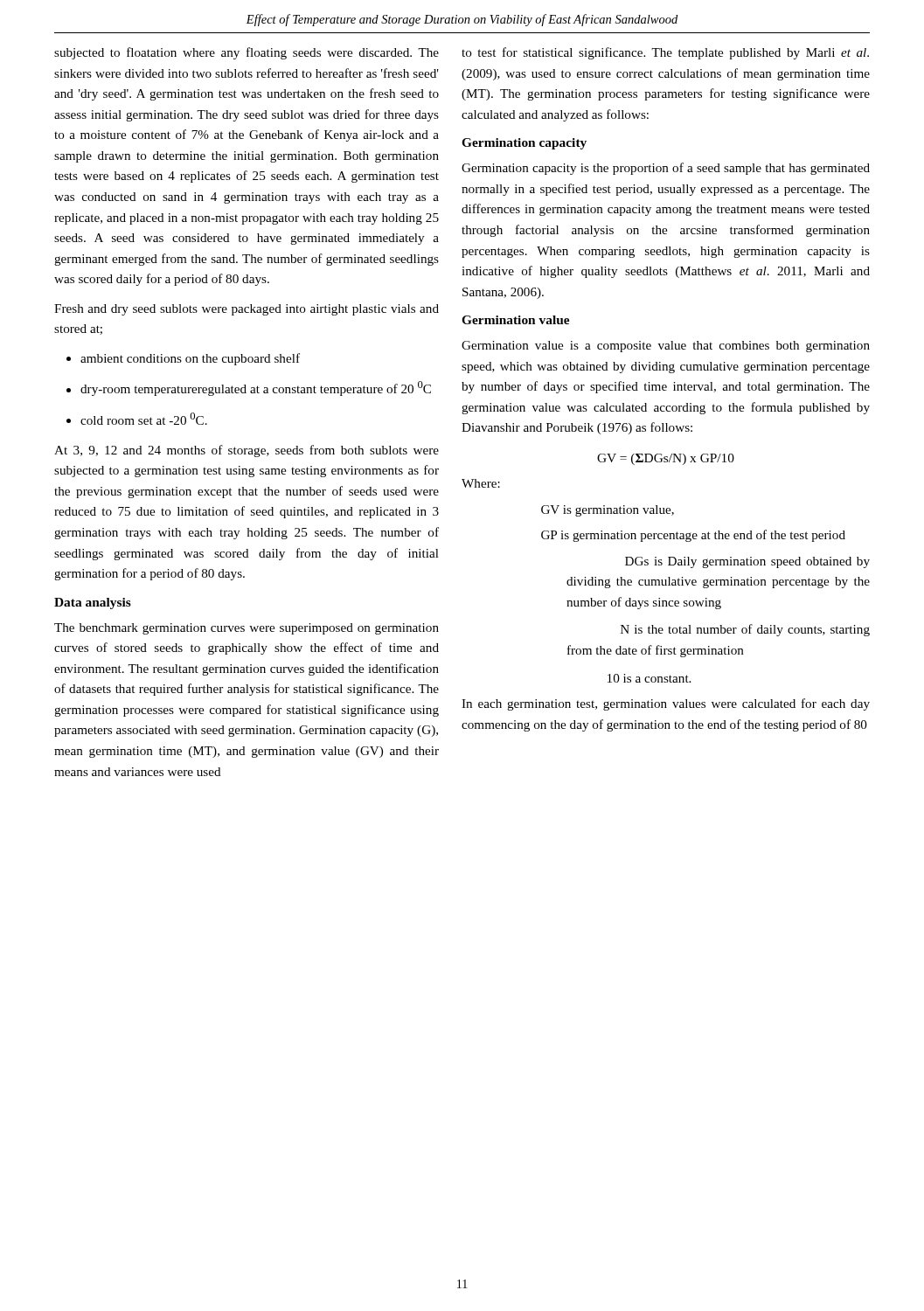Click on the text block containing "Fresh and dry seed sublots were packaged into"
Viewport: 924px width, 1311px height.
point(247,318)
